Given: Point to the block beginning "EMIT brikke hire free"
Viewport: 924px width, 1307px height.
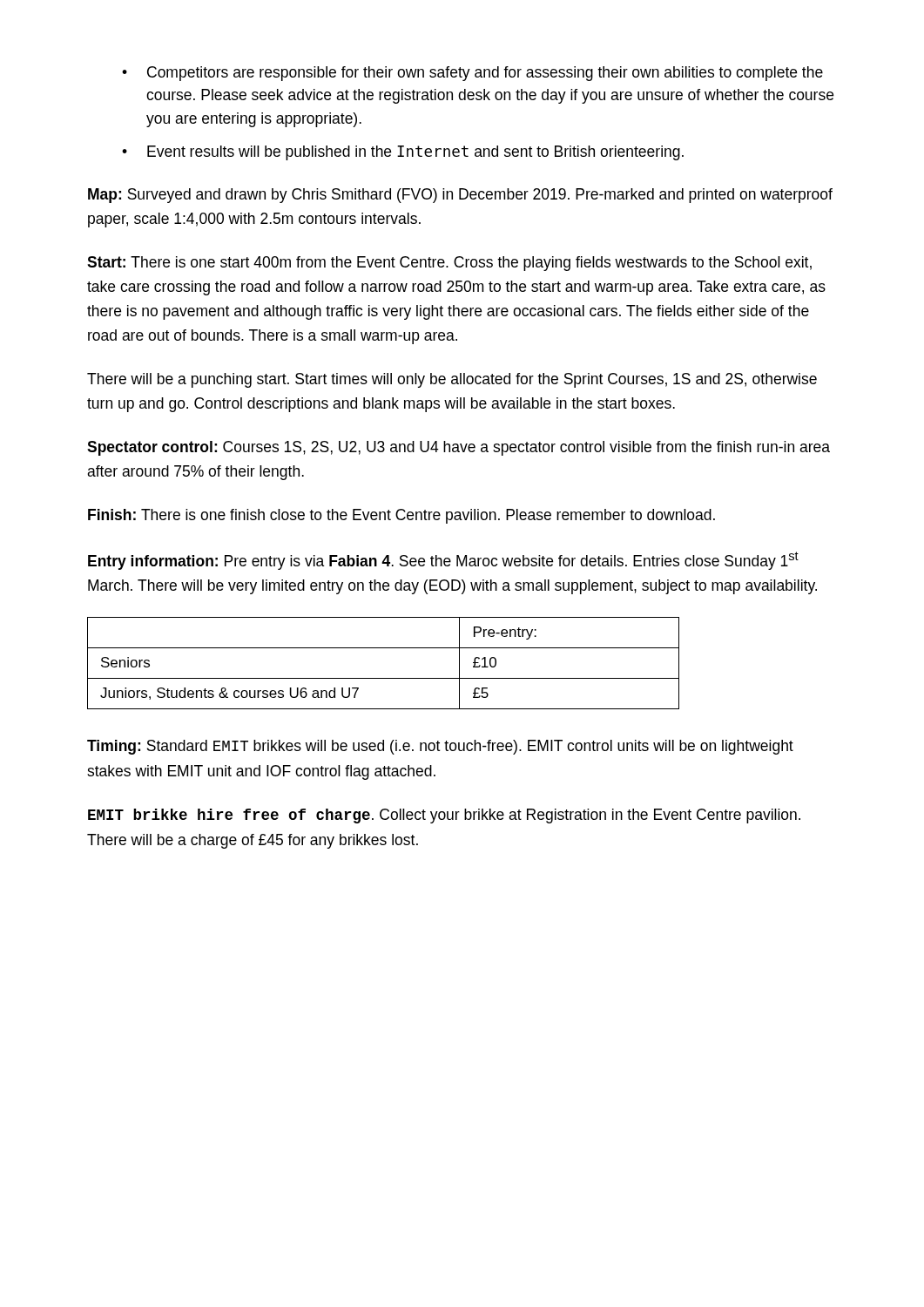Looking at the screenshot, I should (x=444, y=827).
